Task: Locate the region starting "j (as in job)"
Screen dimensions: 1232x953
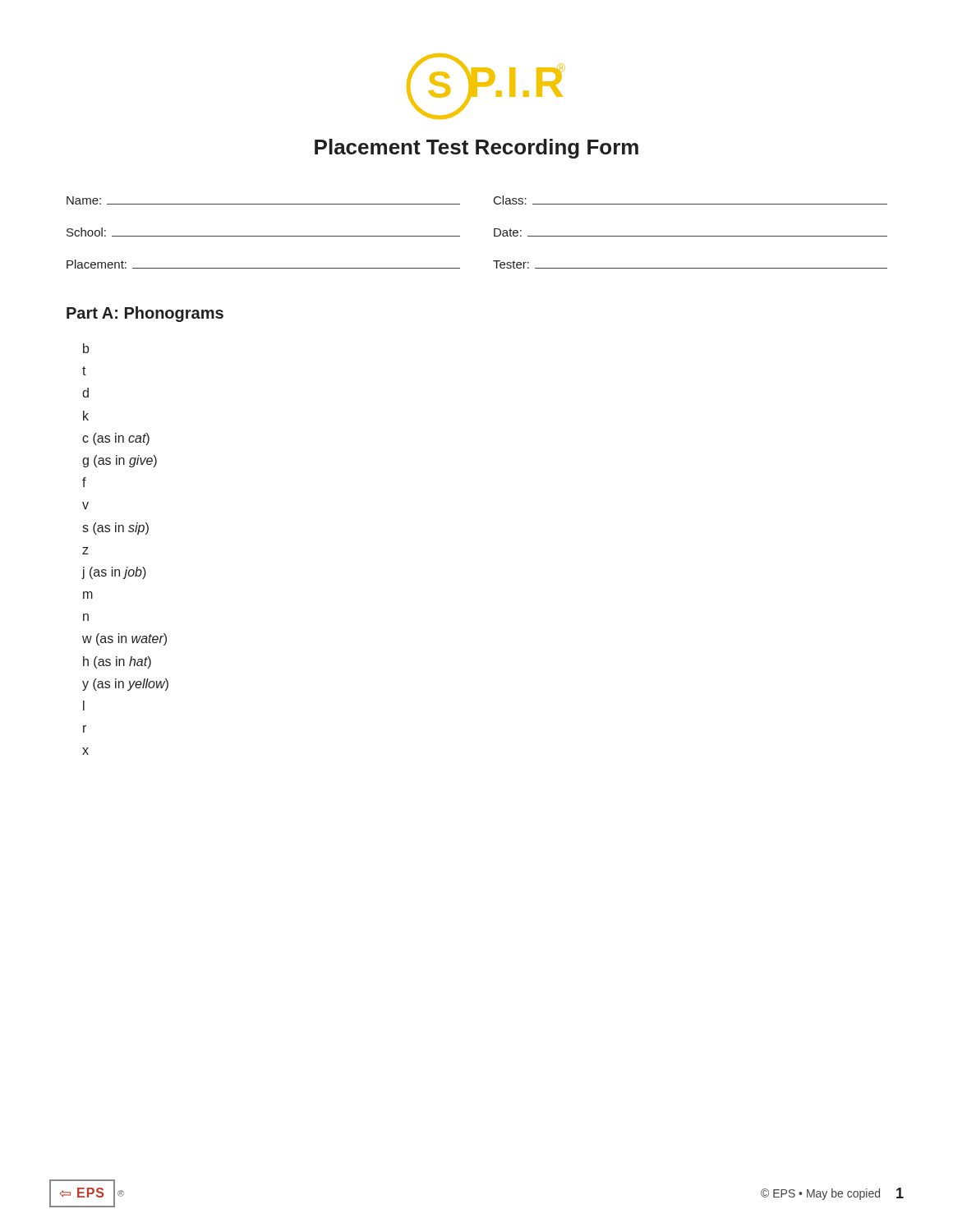Action: click(x=114, y=572)
